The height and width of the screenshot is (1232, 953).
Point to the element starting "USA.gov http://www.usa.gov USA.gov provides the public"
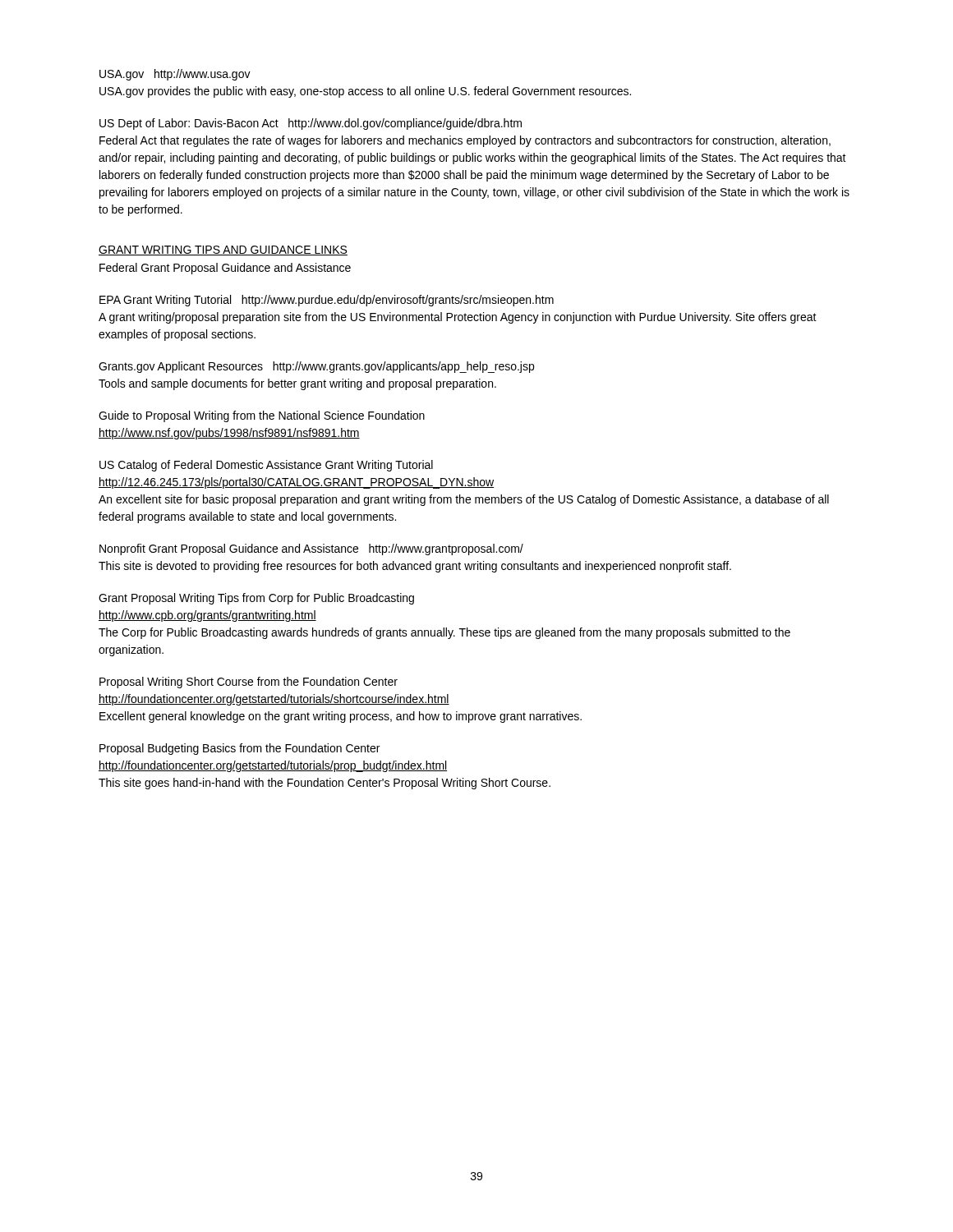(365, 83)
